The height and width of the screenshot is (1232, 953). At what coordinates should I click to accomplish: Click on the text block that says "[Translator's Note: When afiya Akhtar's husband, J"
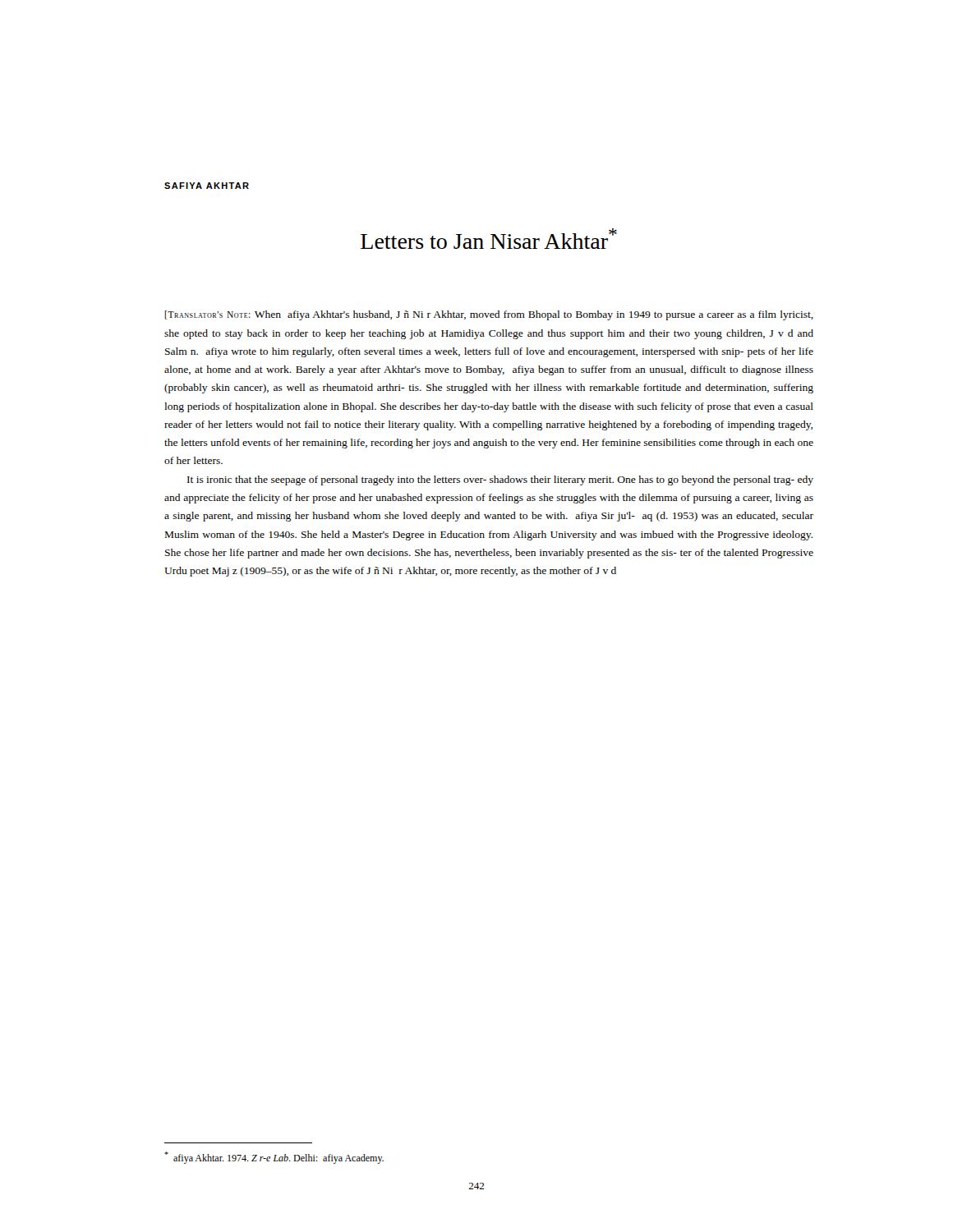coord(489,443)
